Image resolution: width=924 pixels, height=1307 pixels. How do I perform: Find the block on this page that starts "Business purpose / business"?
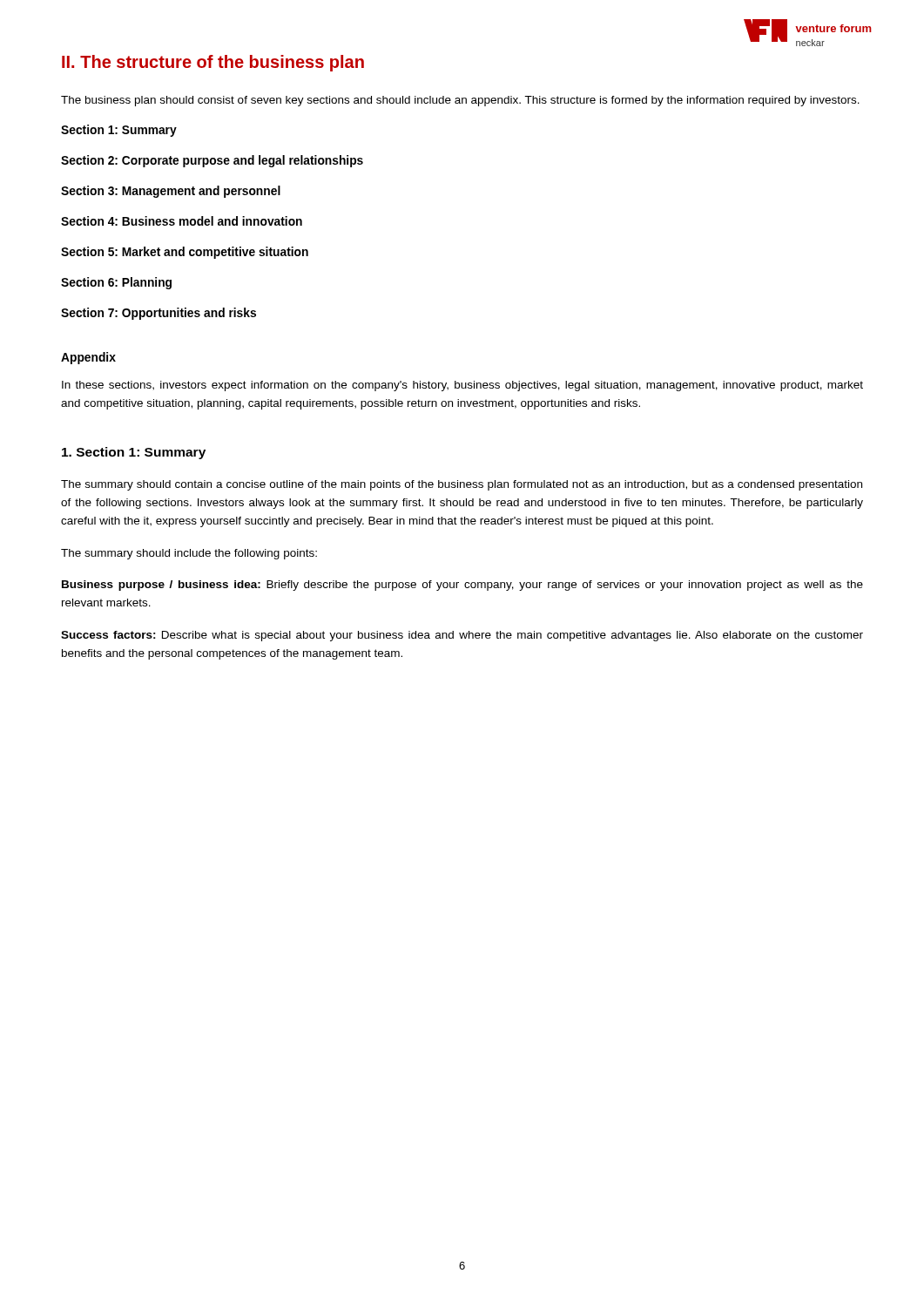coord(462,594)
